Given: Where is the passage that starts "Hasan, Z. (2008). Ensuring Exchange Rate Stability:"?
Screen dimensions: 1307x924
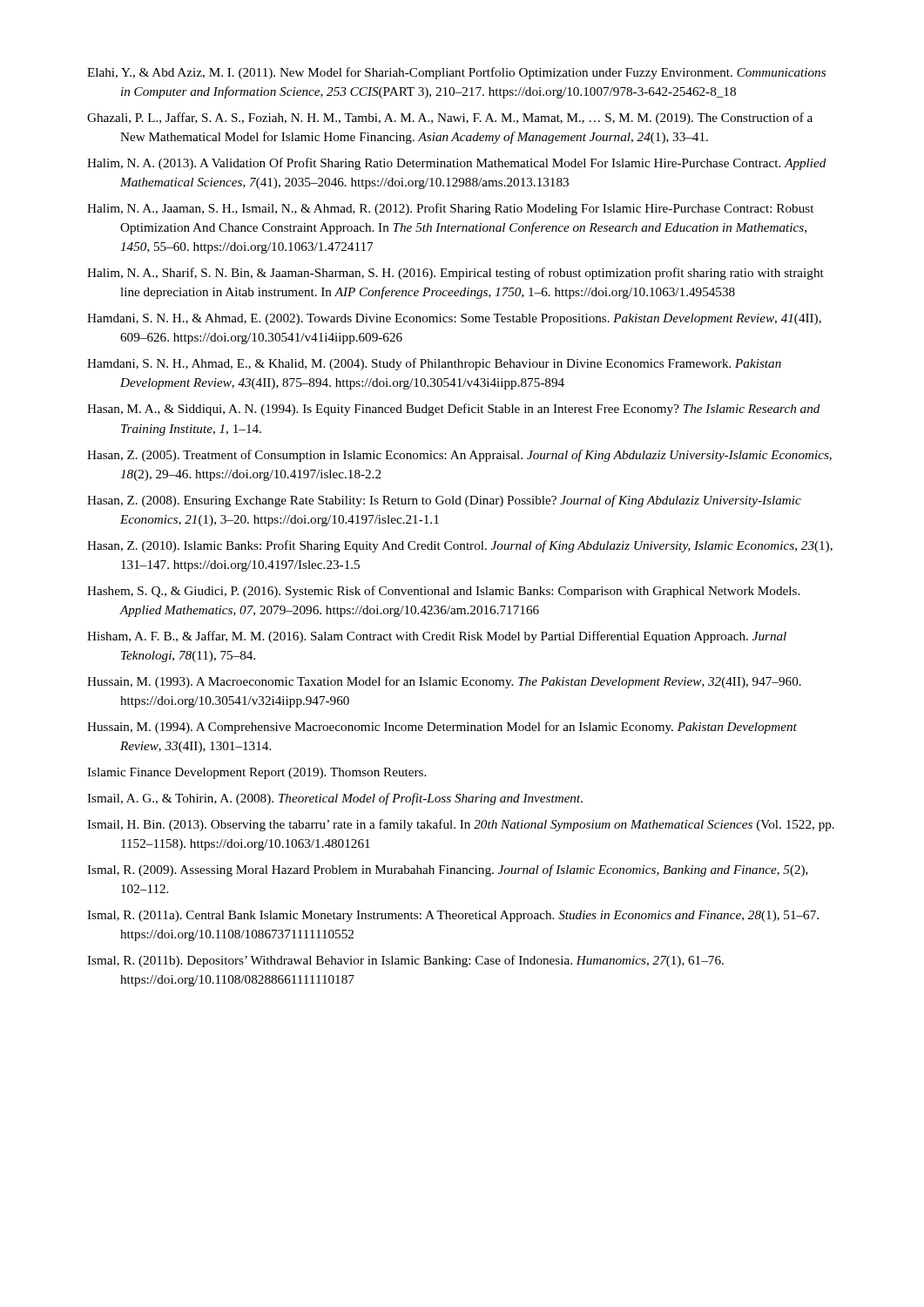Looking at the screenshot, I should [444, 509].
